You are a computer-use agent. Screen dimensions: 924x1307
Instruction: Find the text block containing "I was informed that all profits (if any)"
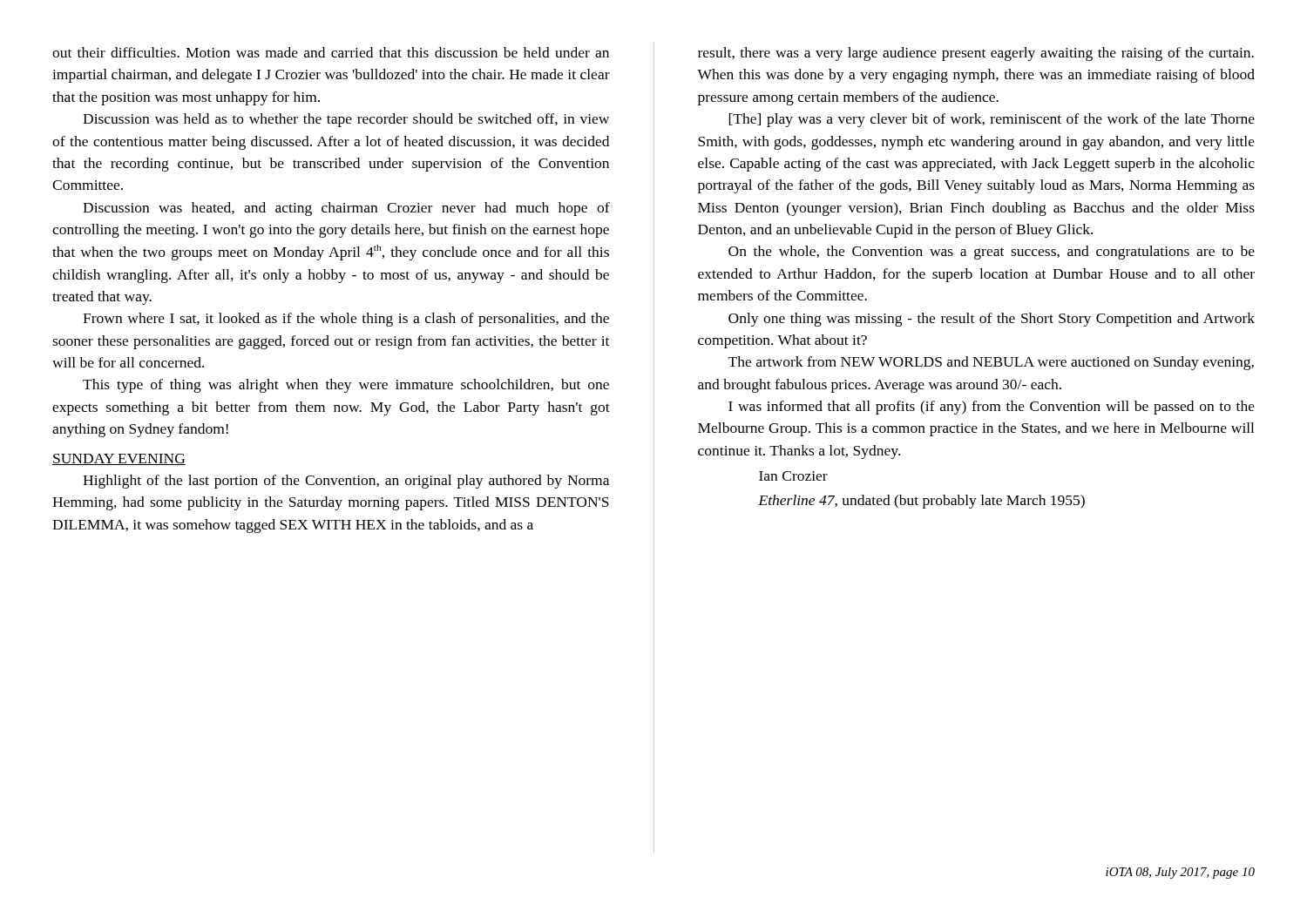coord(976,429)
